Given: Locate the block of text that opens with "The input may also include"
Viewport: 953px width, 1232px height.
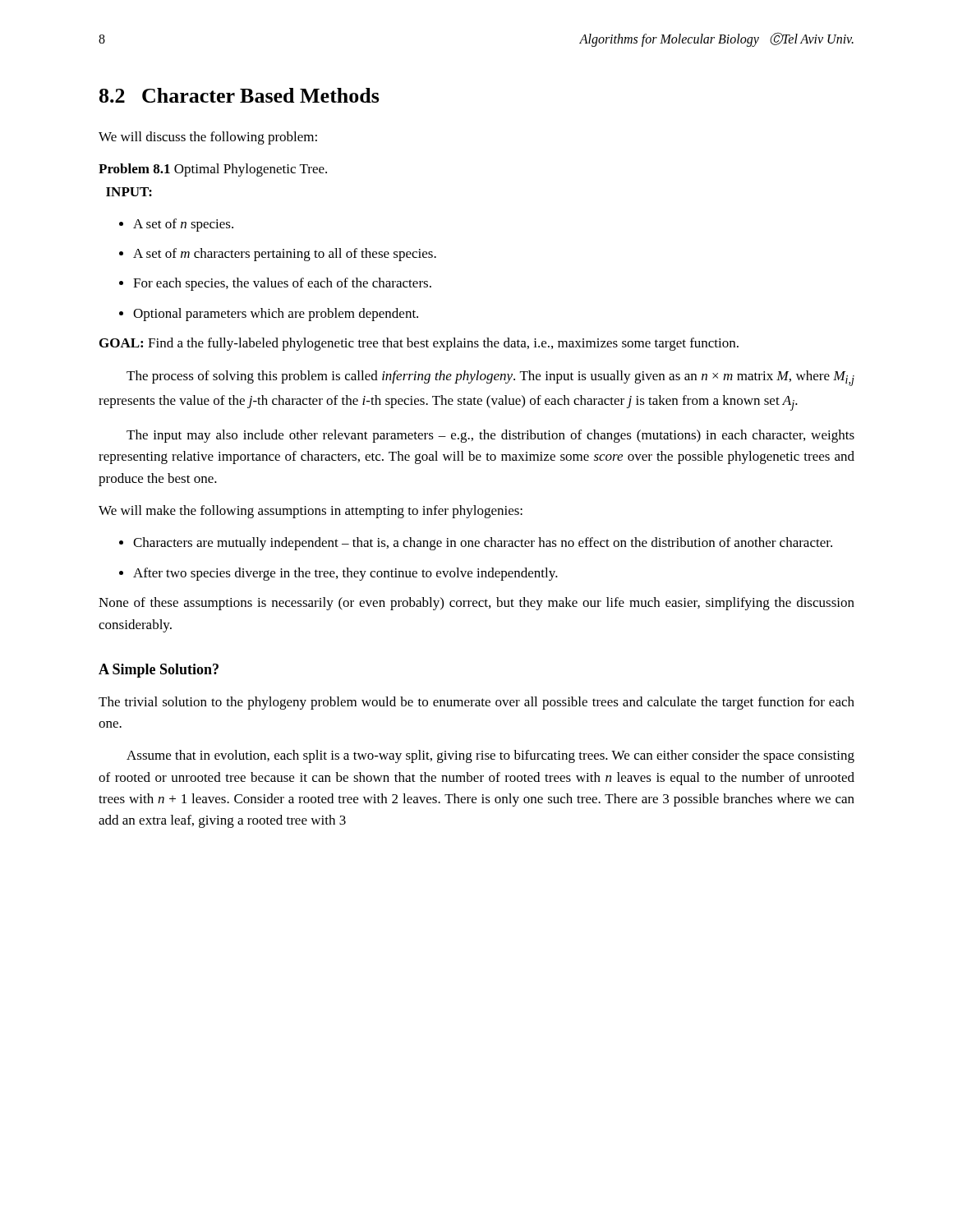Looking at the screenshot, I should (x=476, y=457).
